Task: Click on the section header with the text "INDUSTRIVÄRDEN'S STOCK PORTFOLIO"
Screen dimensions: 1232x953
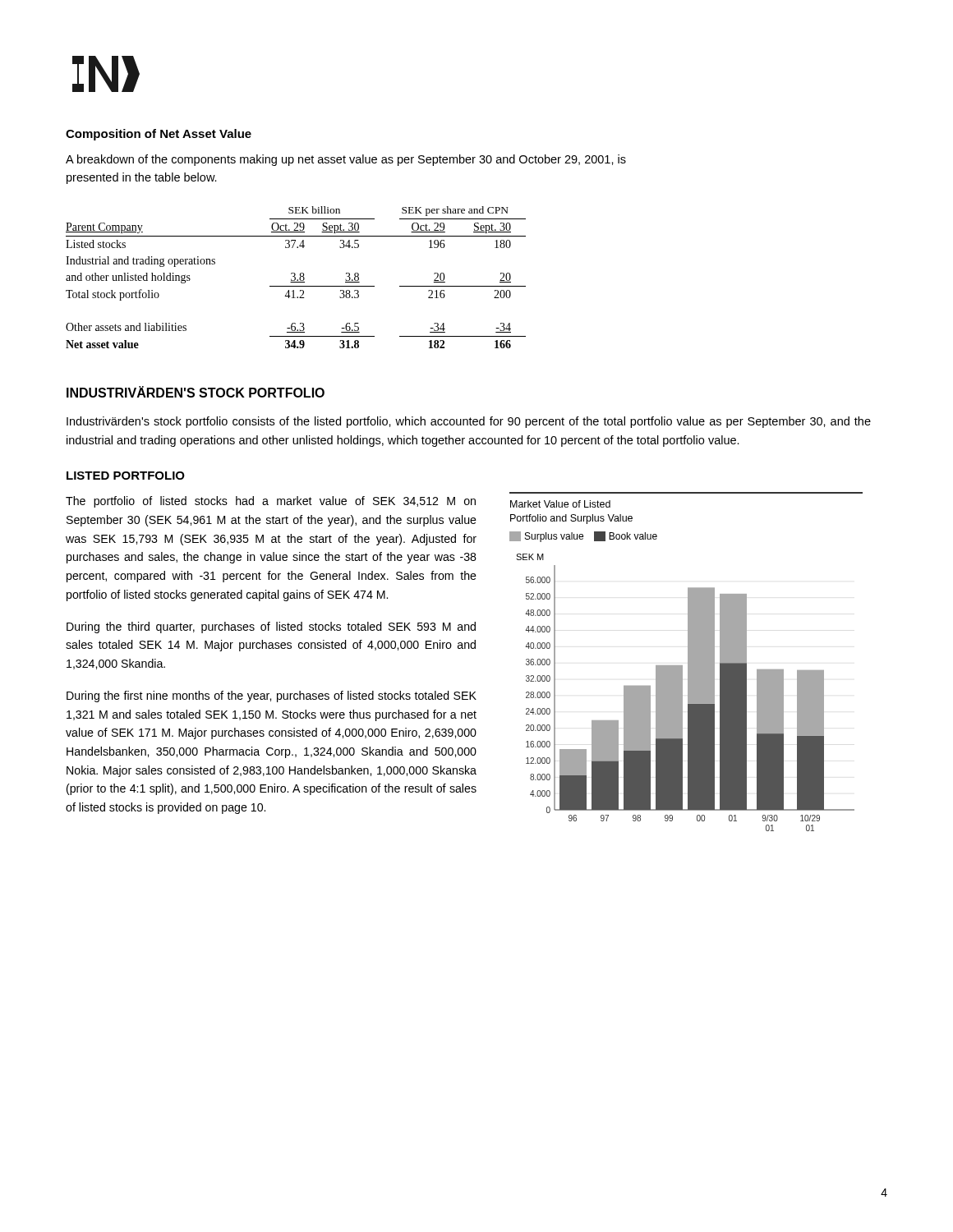Action: coord(195,393)
